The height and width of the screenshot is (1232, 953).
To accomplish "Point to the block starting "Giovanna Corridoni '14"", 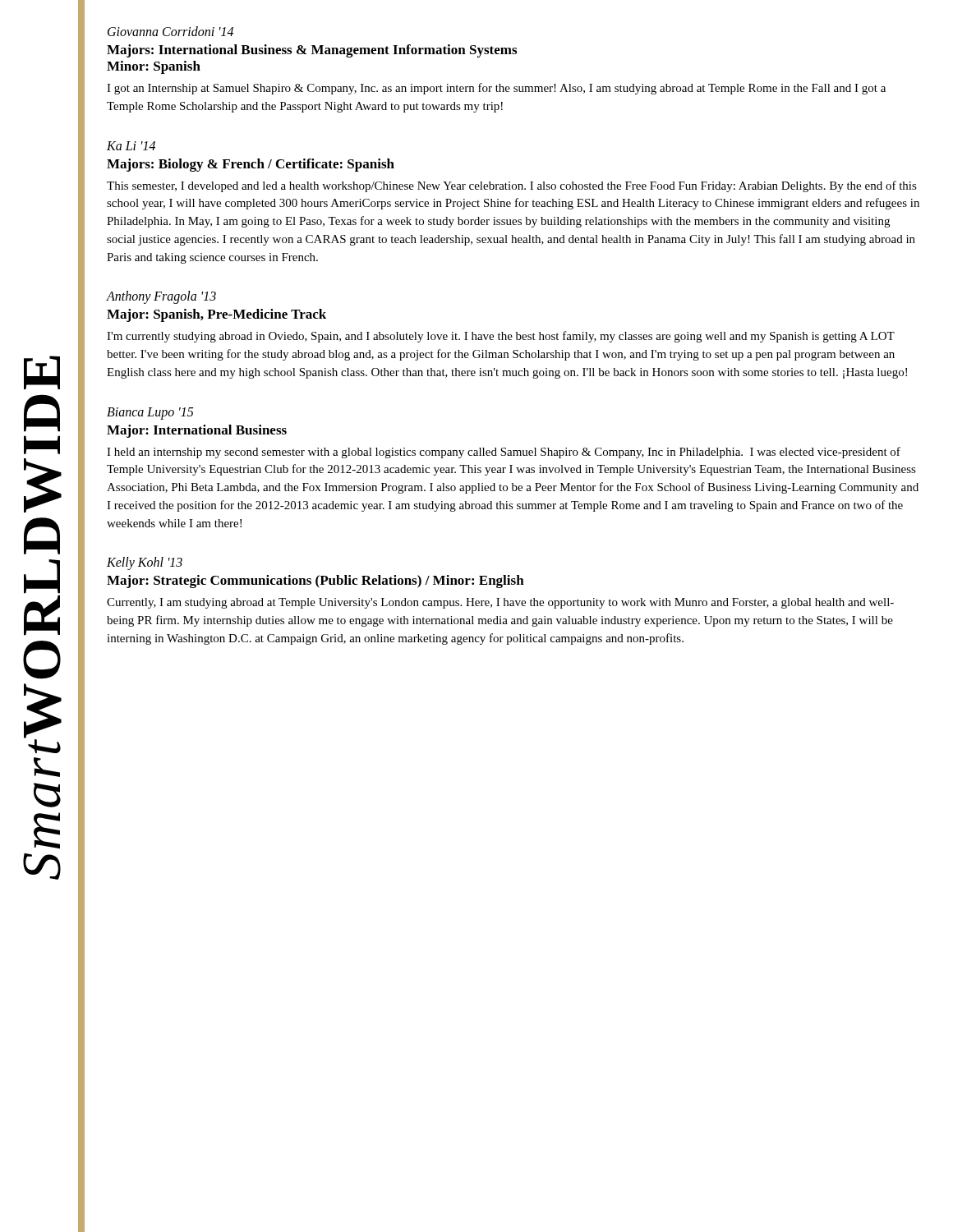I will coord(170,32).
